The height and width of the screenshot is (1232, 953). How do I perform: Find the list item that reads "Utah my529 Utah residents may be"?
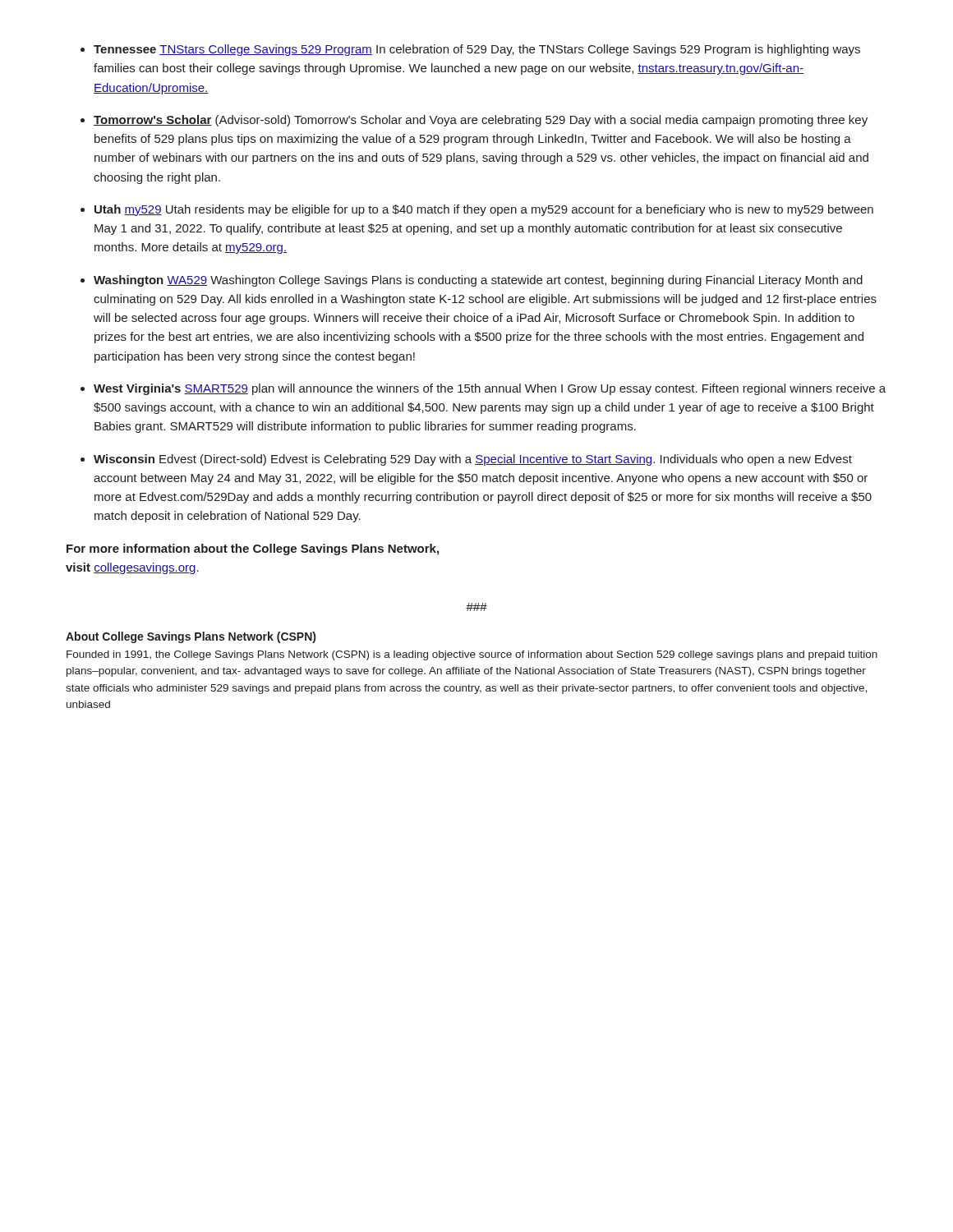tap(484, 228)
